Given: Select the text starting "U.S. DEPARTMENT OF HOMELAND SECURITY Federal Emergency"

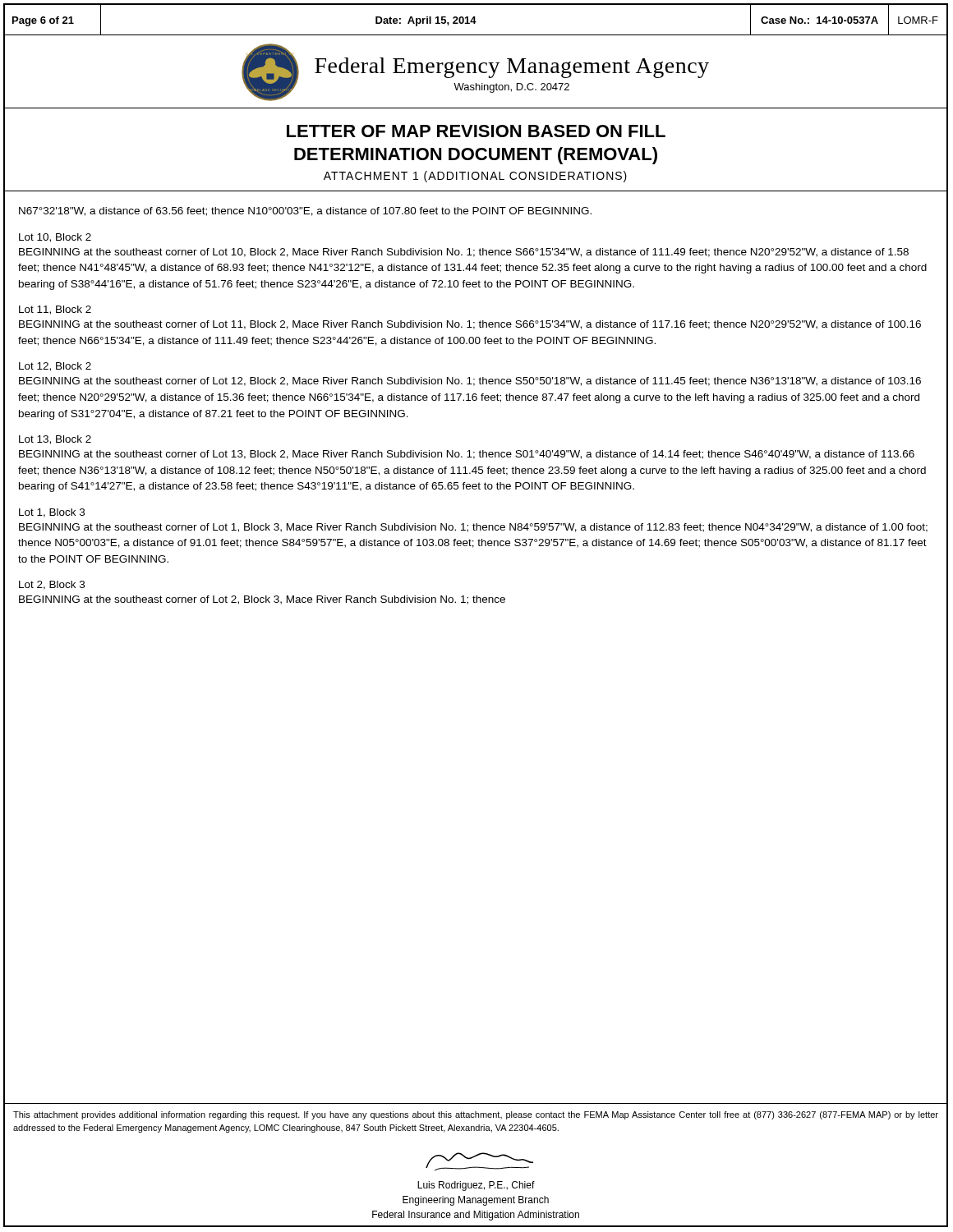Looking at the screenshot, I should (476, 72).
